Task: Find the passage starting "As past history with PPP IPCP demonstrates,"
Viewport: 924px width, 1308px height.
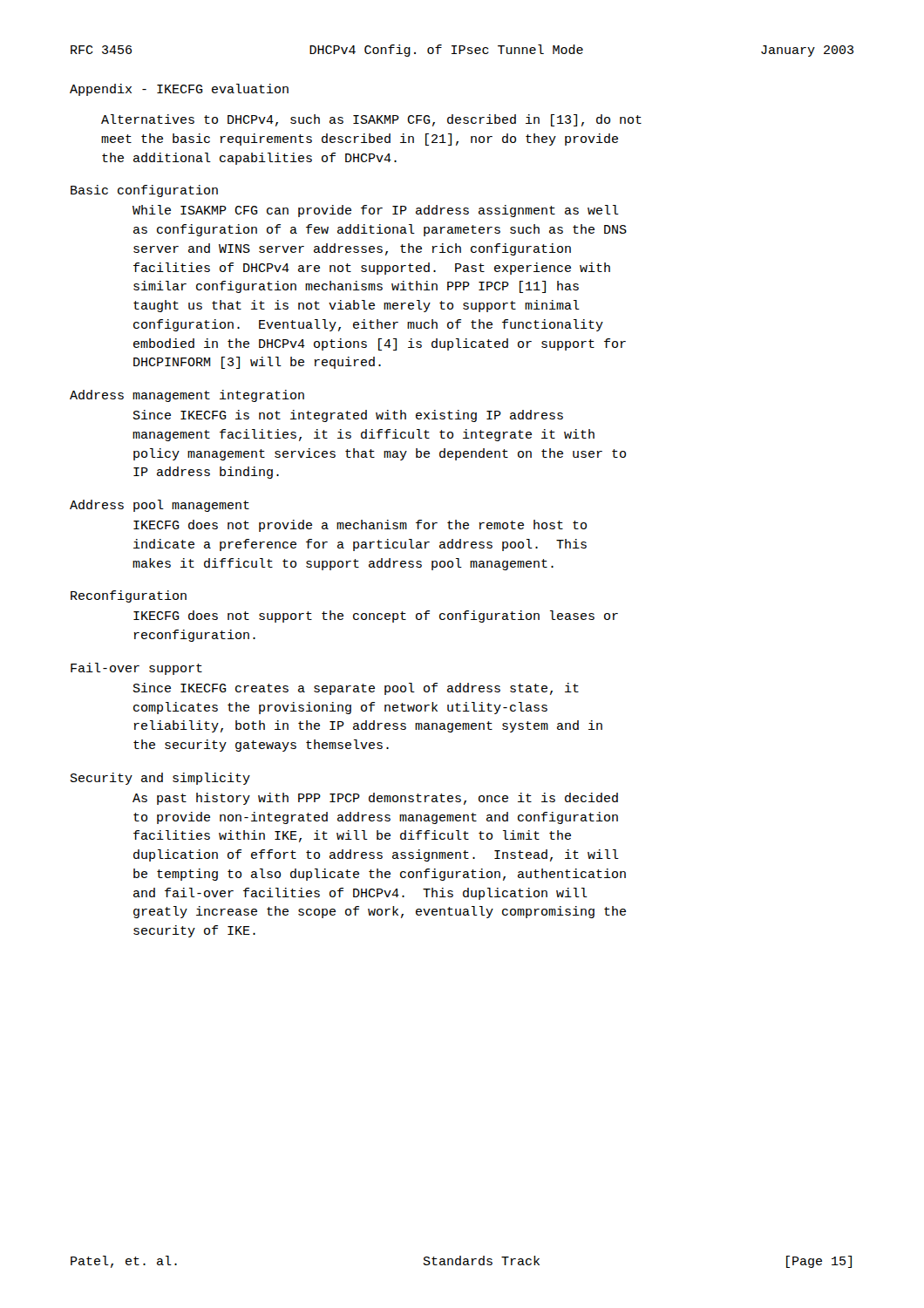Action: pos(380,865)
